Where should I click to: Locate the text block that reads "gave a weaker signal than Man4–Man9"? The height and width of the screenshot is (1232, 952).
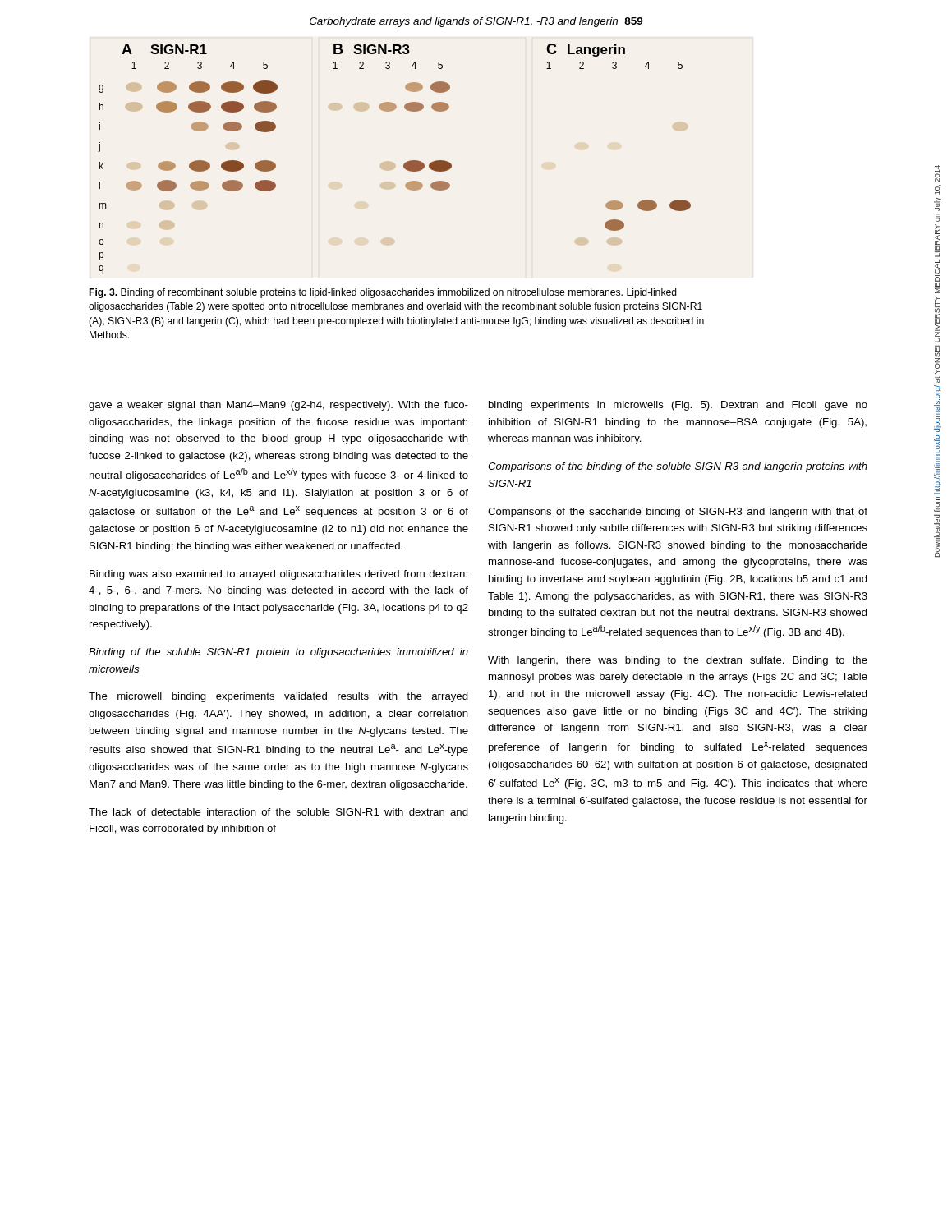278,476
